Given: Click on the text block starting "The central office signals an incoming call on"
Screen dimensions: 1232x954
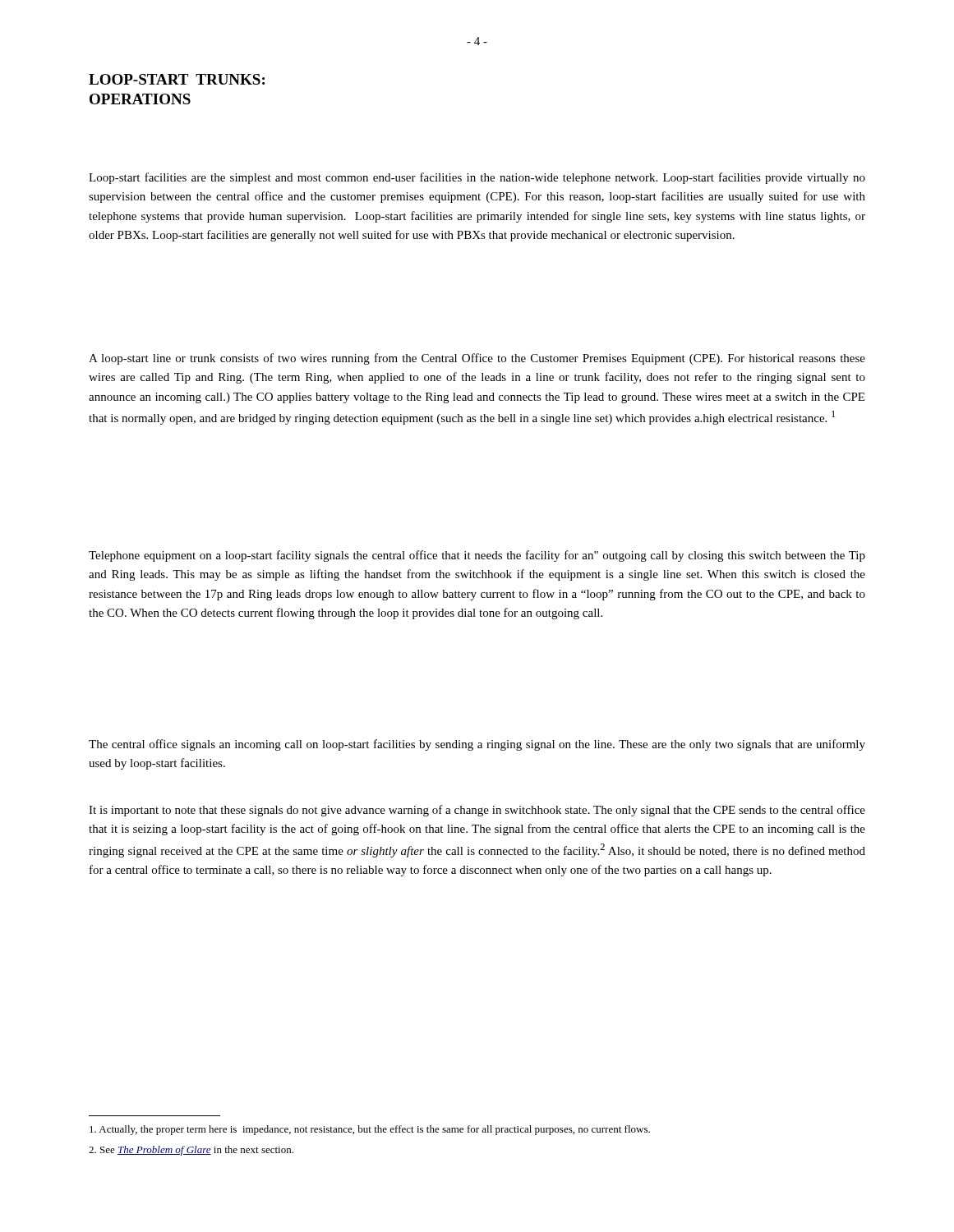Looking at the screenshot, I should point(477,754).
